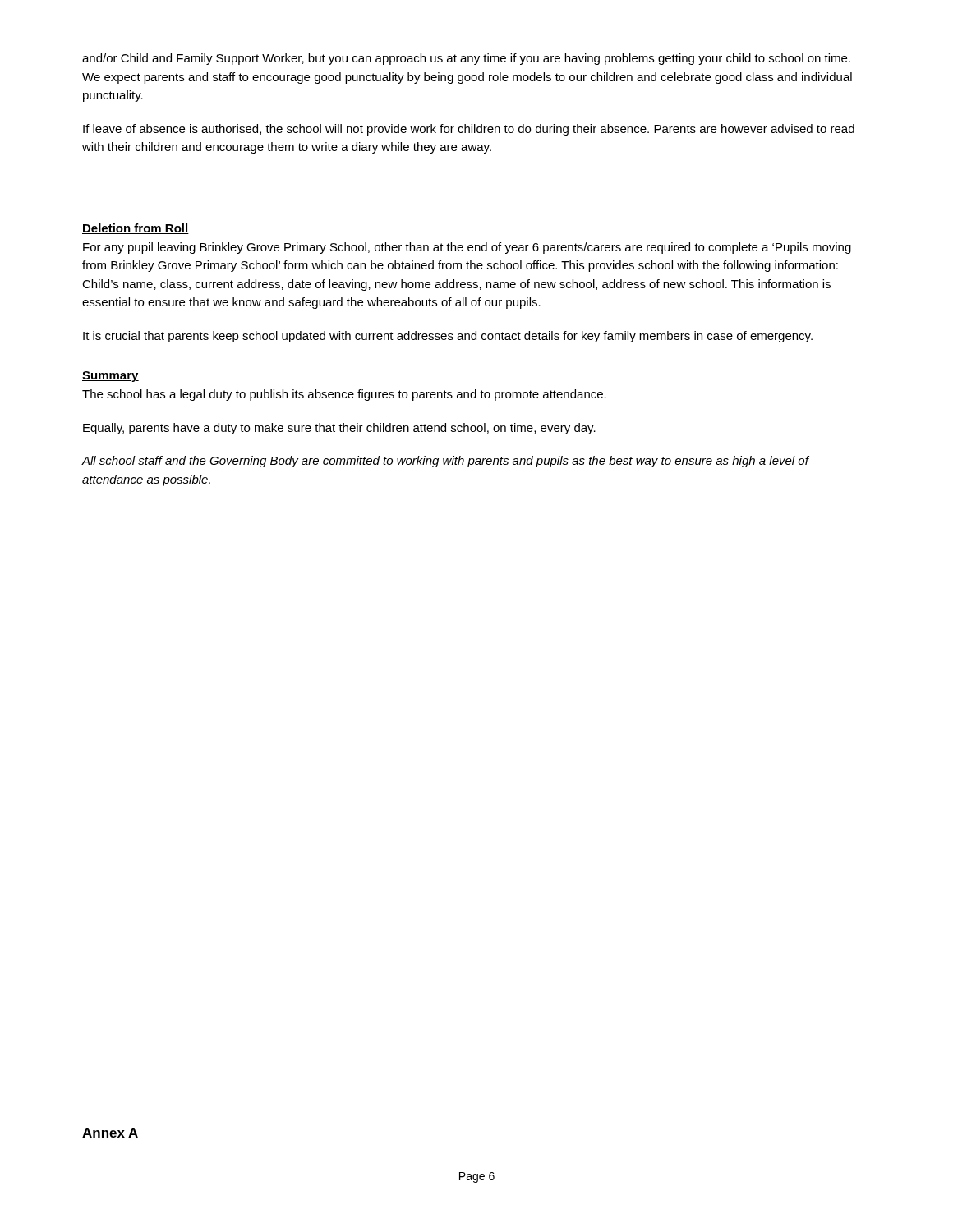The height and width of the screenshot is (1232, 953).
Task: Locate the text block containing "It is crucial that parents"
Action: [x=448, y=335]
